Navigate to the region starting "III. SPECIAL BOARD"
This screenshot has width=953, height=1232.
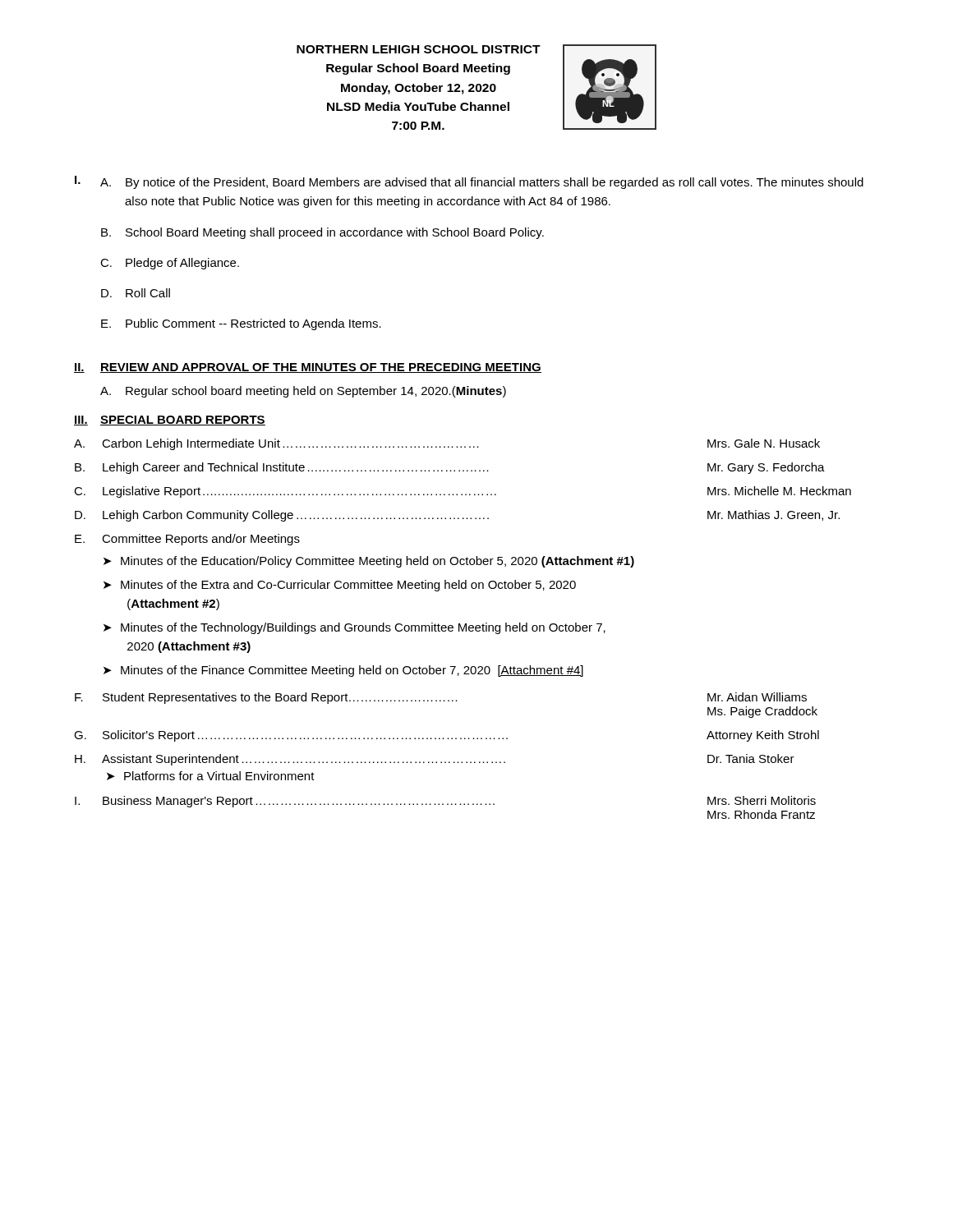(x=169, y=419)
